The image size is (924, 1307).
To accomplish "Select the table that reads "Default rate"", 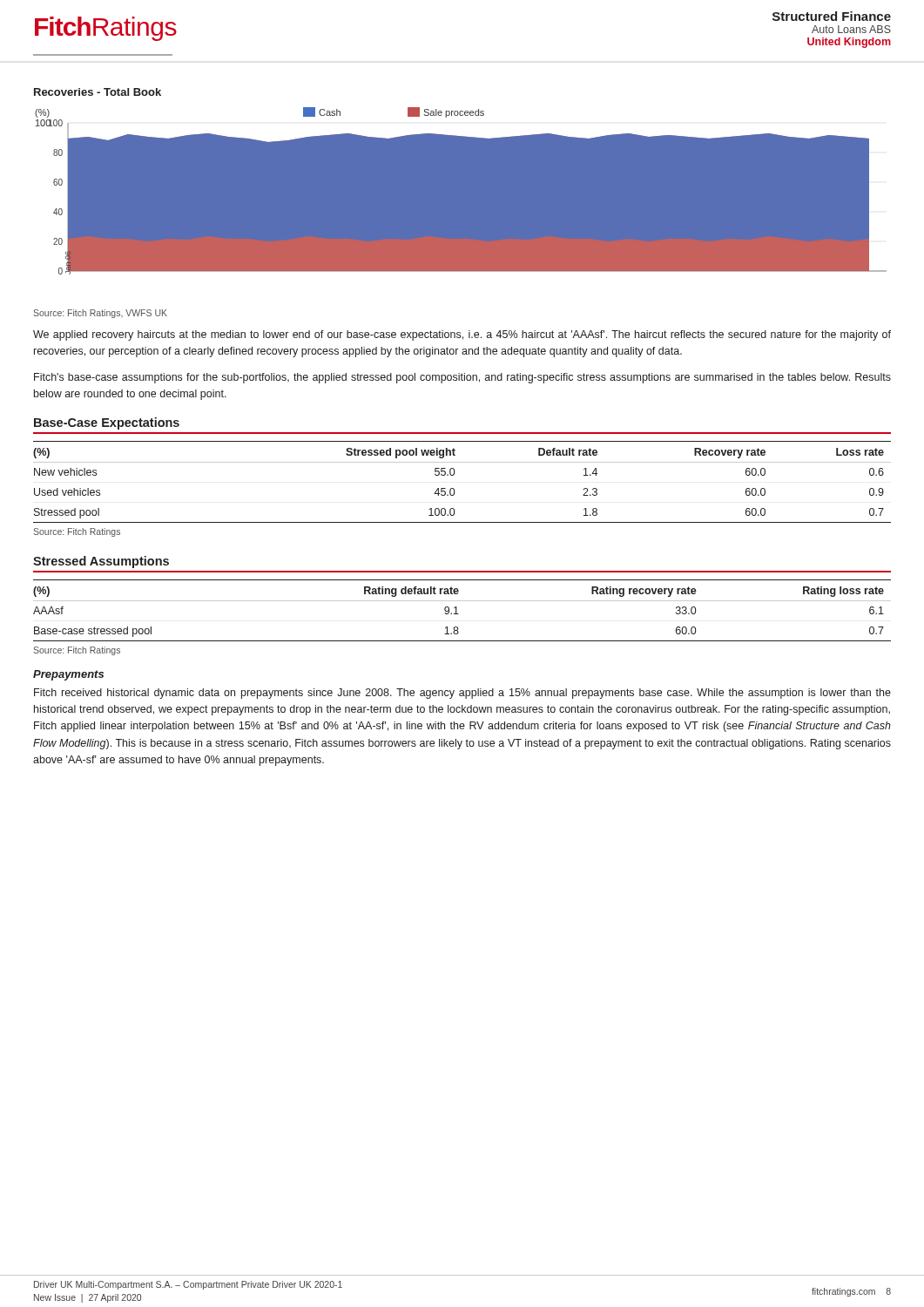I will pos(462,489).
